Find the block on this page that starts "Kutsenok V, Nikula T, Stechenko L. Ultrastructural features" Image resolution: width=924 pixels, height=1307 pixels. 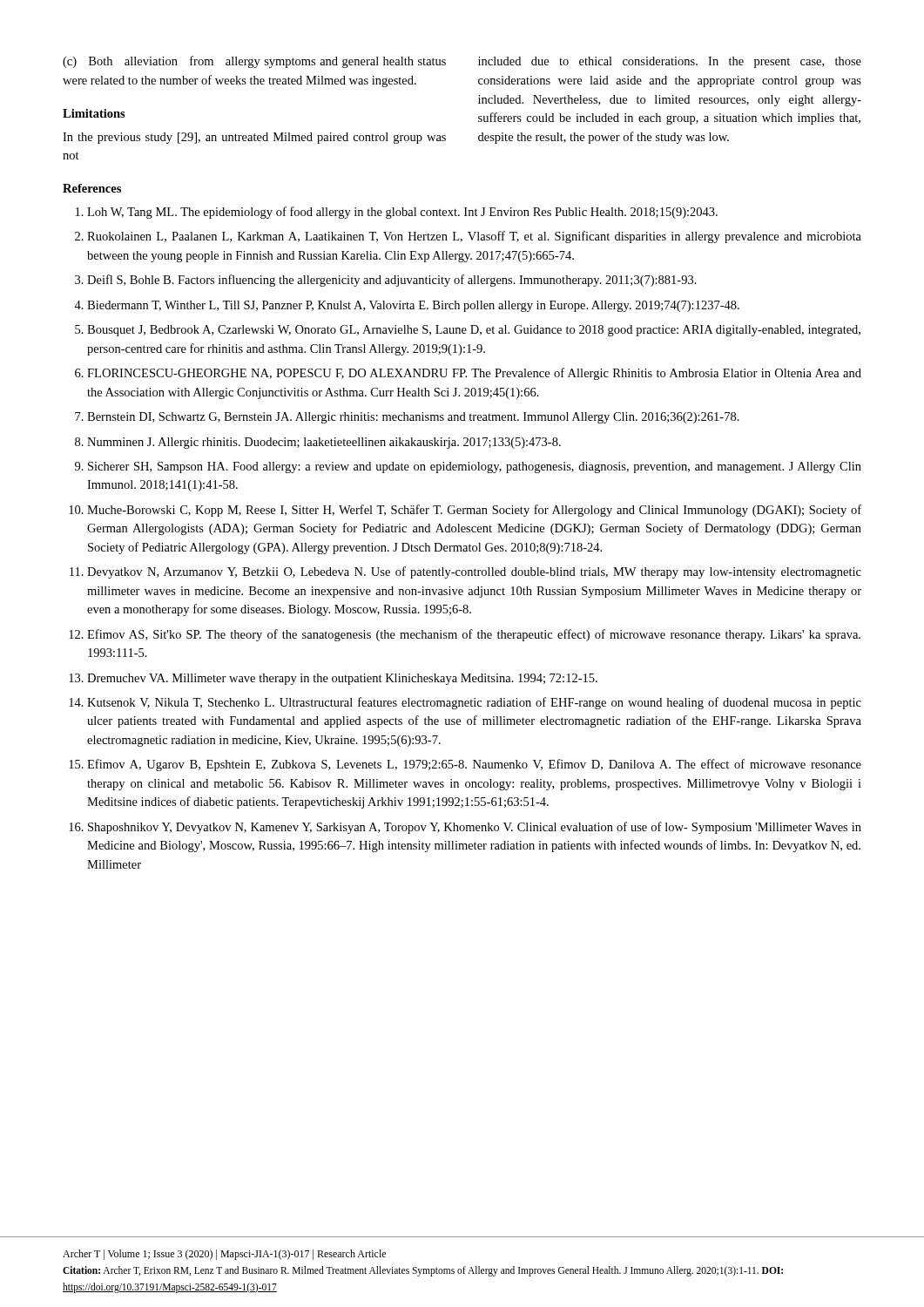coord(474,721)
